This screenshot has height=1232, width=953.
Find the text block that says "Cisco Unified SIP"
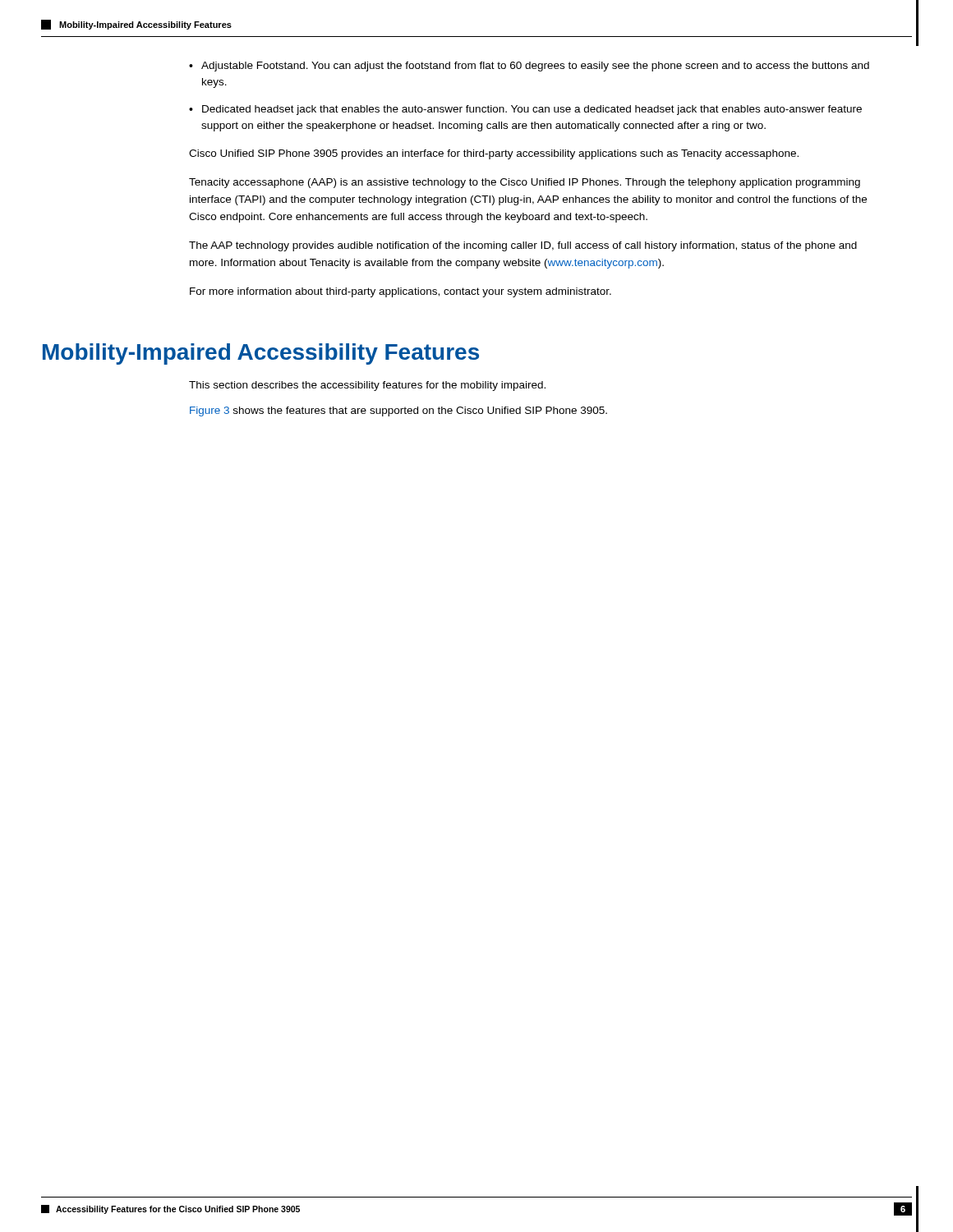[494, 153]
